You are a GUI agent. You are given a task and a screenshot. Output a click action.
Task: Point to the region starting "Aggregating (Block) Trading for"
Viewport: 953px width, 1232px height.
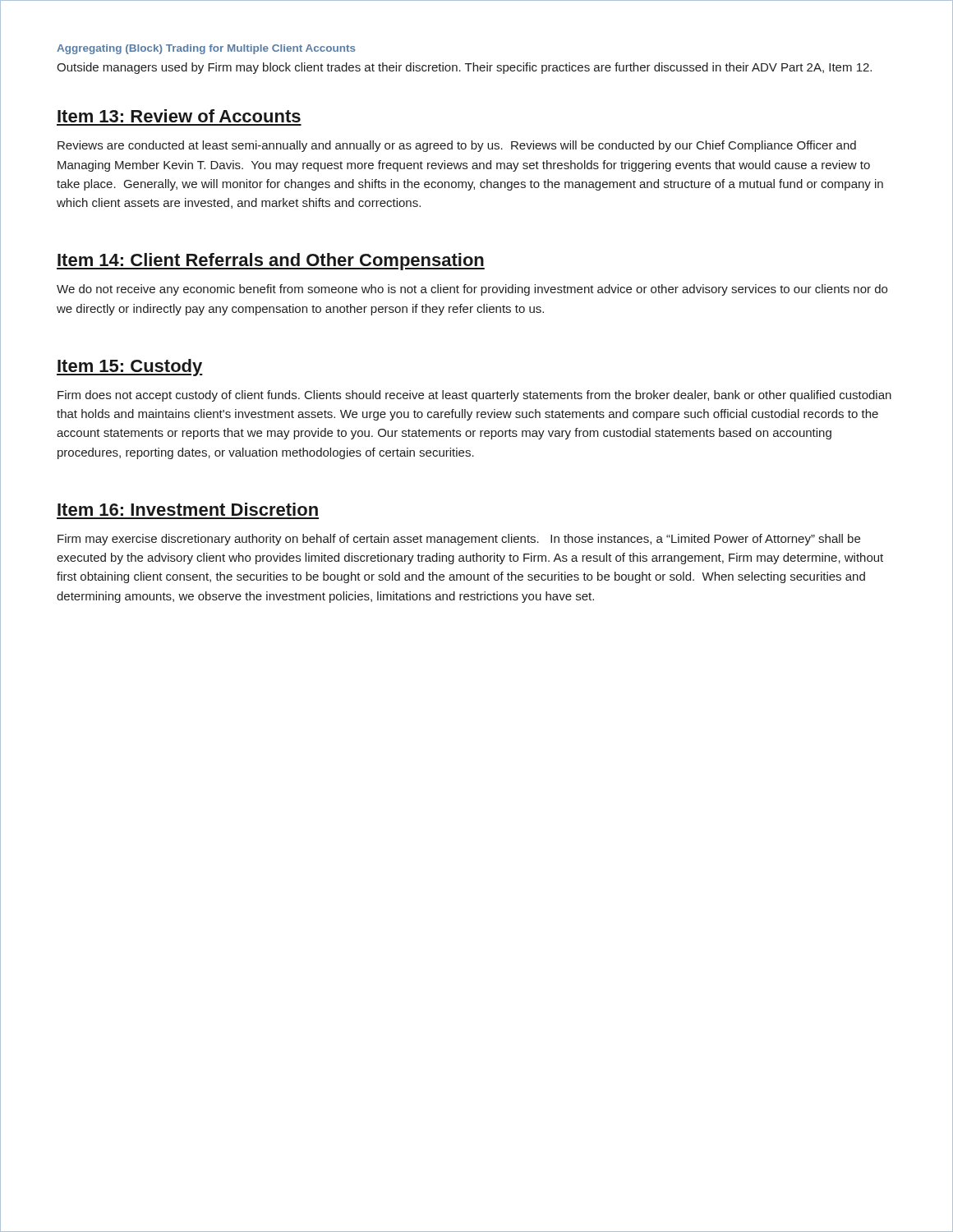point(206,48)
